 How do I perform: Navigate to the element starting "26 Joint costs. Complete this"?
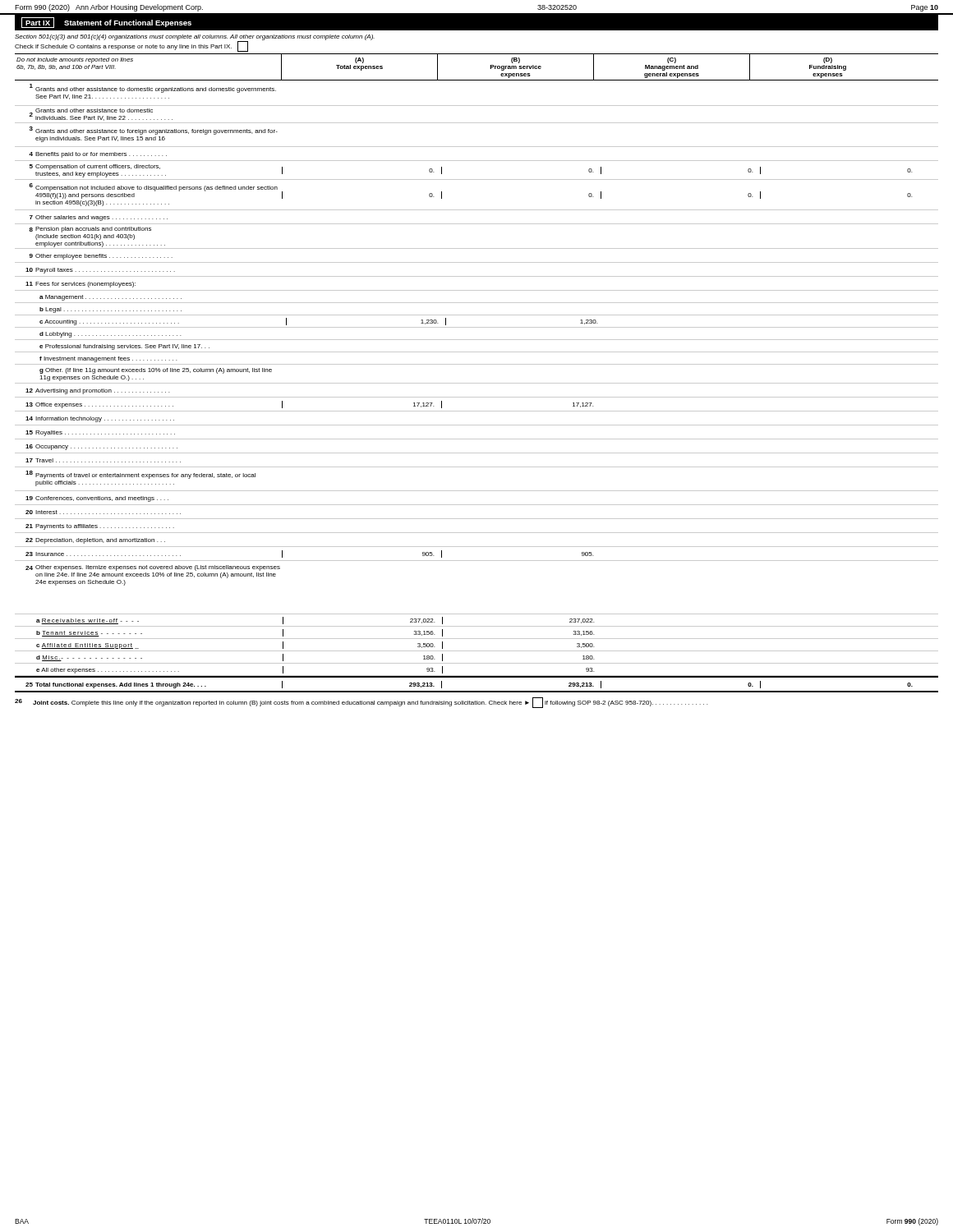(476, 703)
